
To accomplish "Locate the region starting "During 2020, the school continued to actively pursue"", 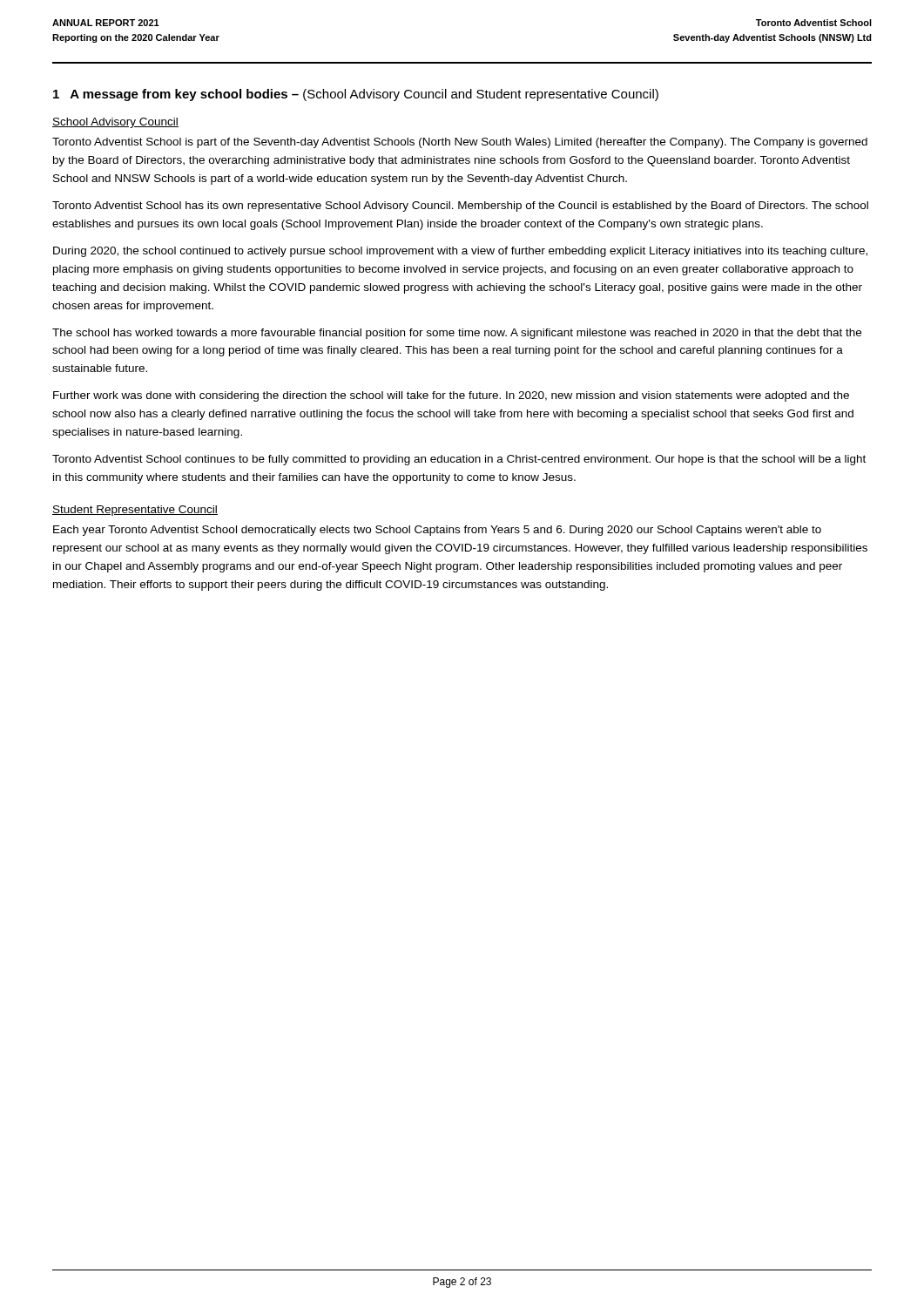I will 460,278.
